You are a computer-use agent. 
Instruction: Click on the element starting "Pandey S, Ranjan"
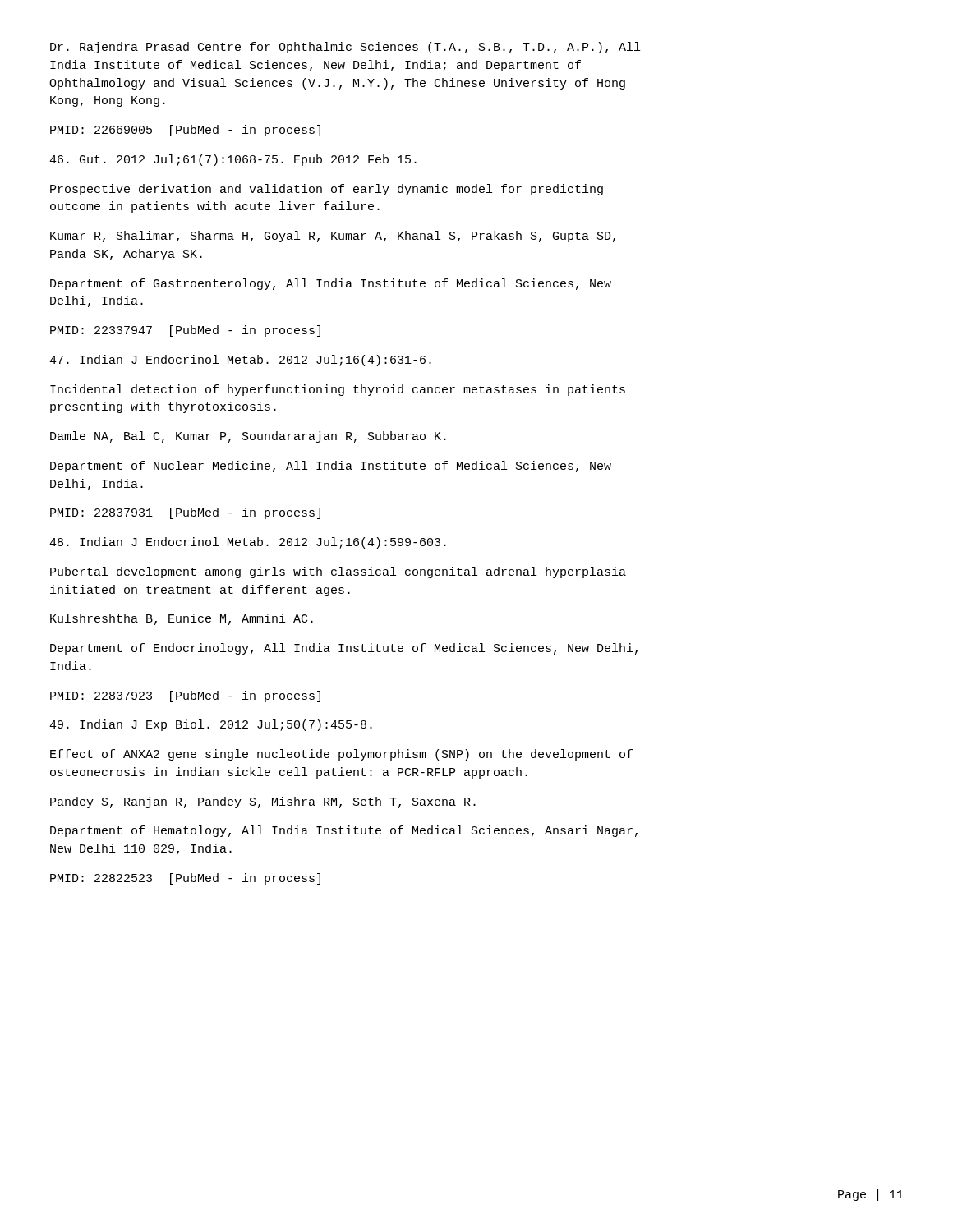point(264,802)
